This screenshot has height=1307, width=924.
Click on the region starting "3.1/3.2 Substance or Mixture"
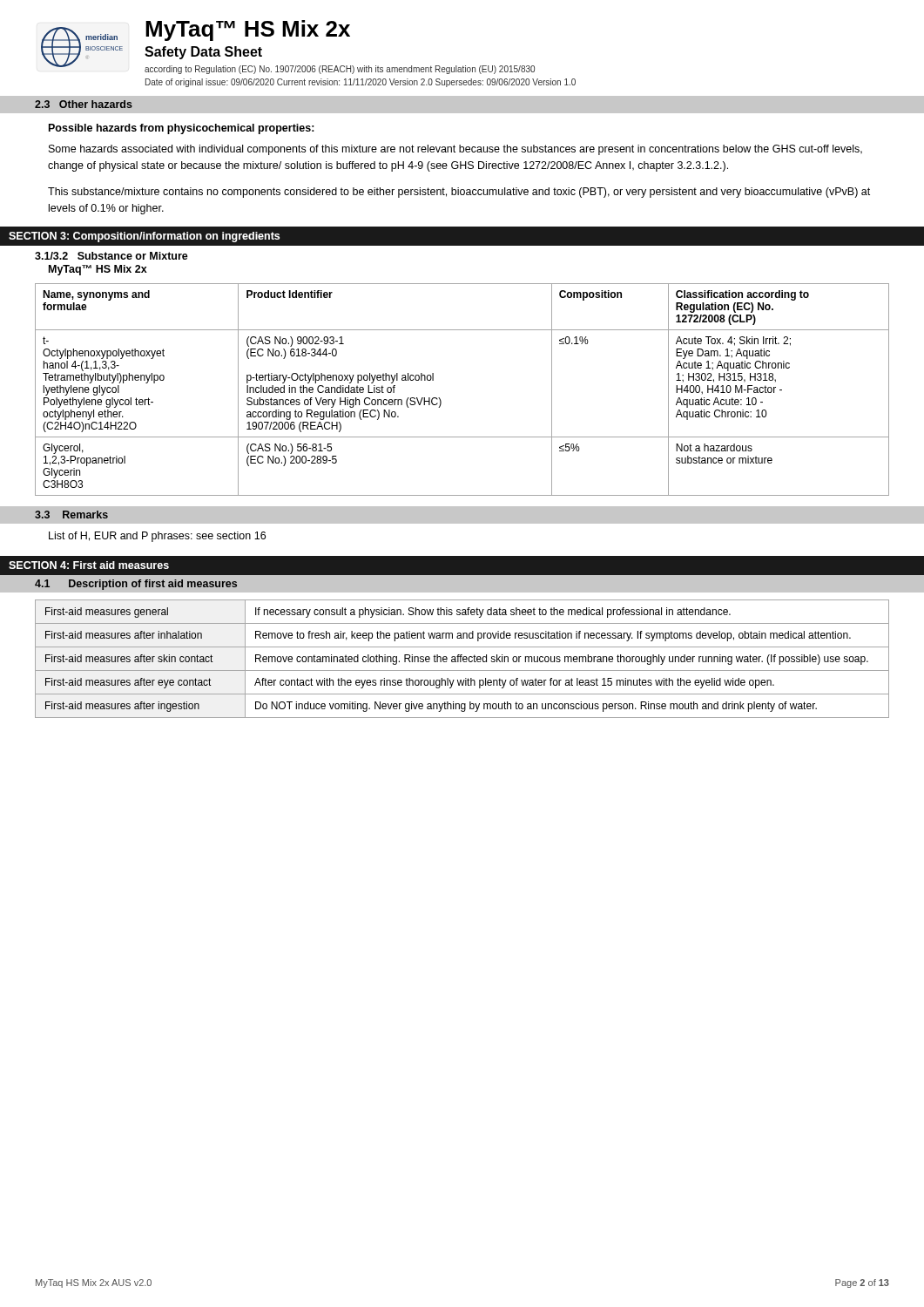pyautogui.click(x=111, y=256)
